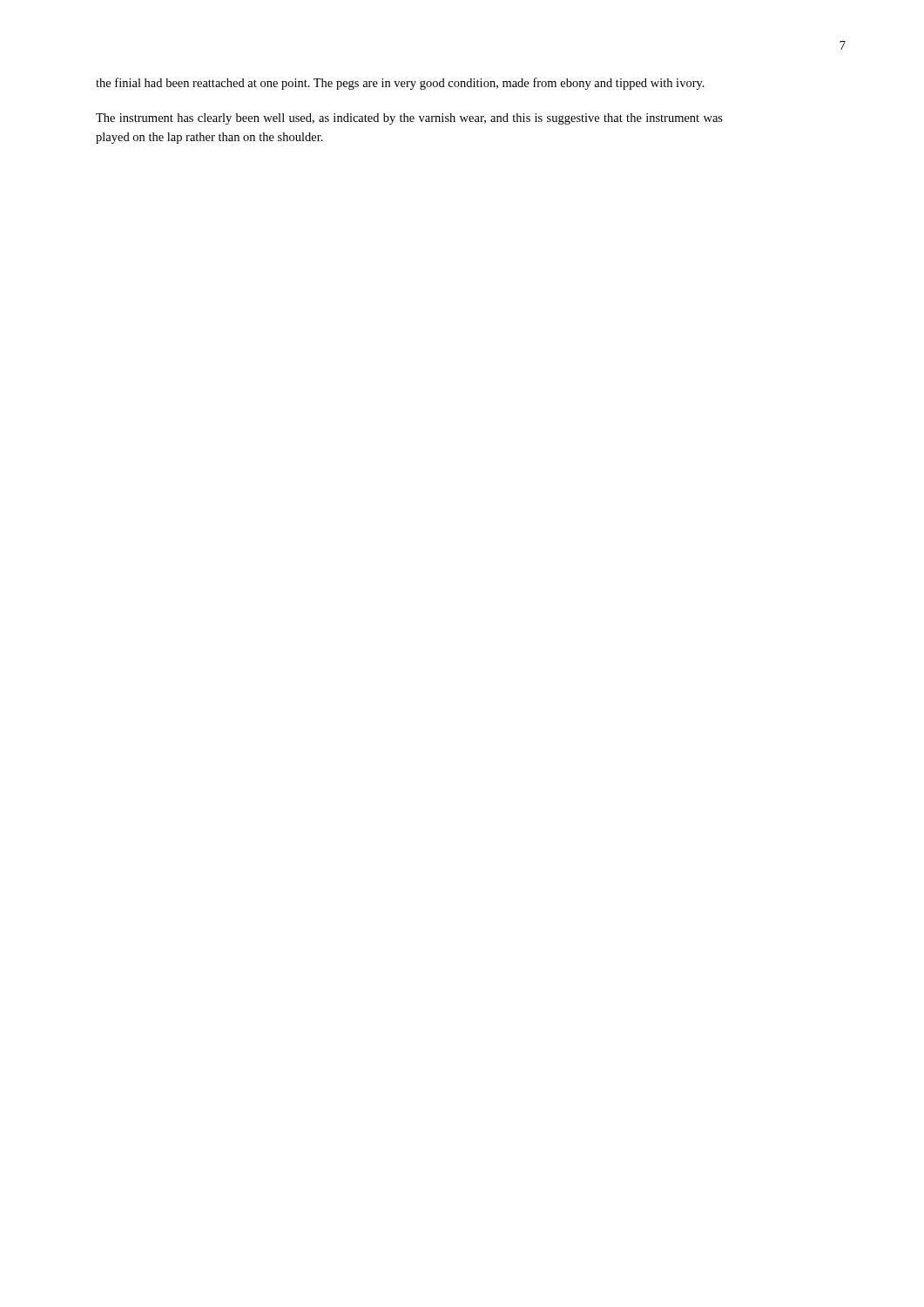Viewport: 924px width, 1307px height.
Task: Select the text block with the text "The instrument has clearly"
Action: tap(409, 127)
